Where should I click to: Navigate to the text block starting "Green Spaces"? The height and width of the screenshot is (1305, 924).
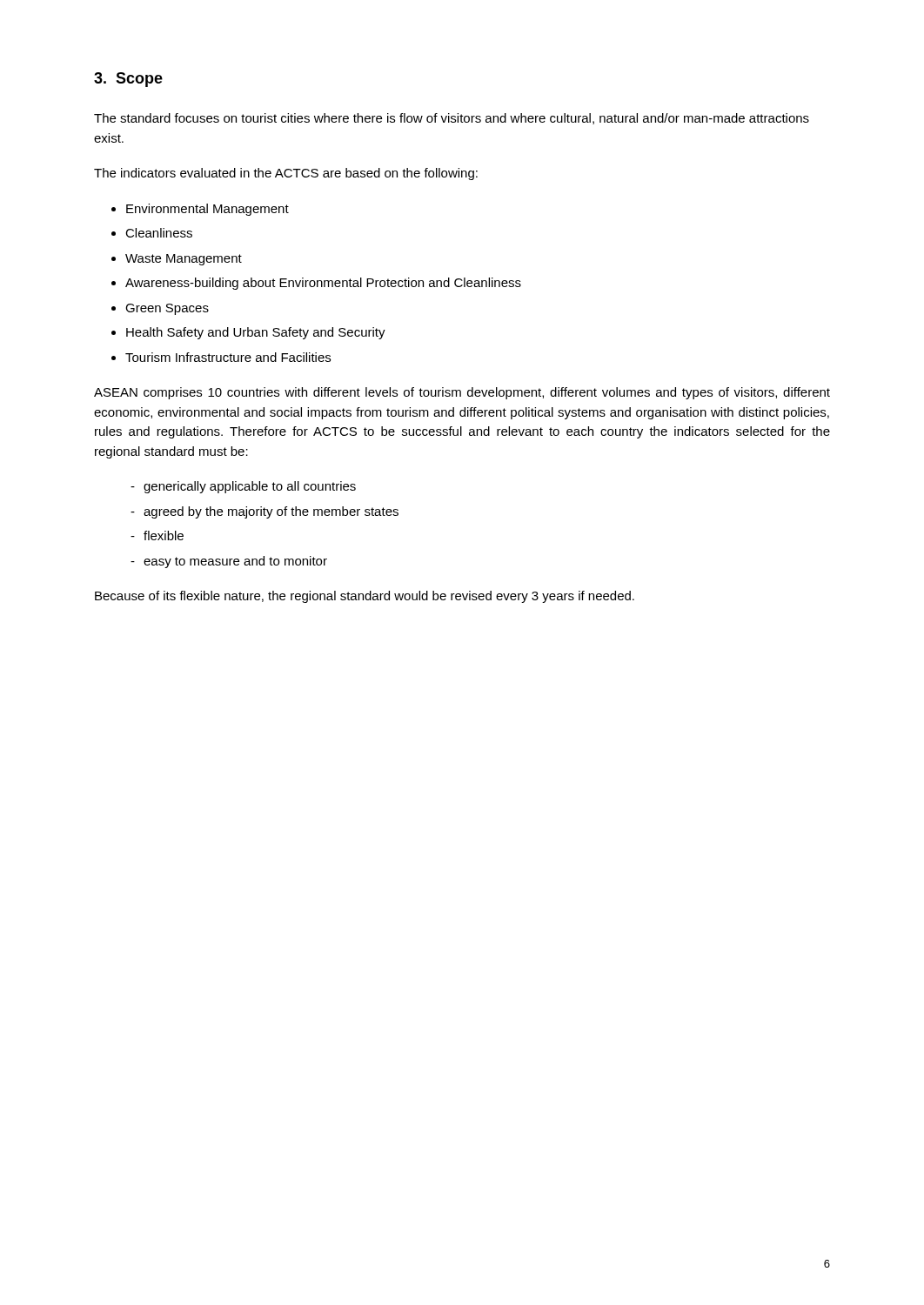click(167, 307)
